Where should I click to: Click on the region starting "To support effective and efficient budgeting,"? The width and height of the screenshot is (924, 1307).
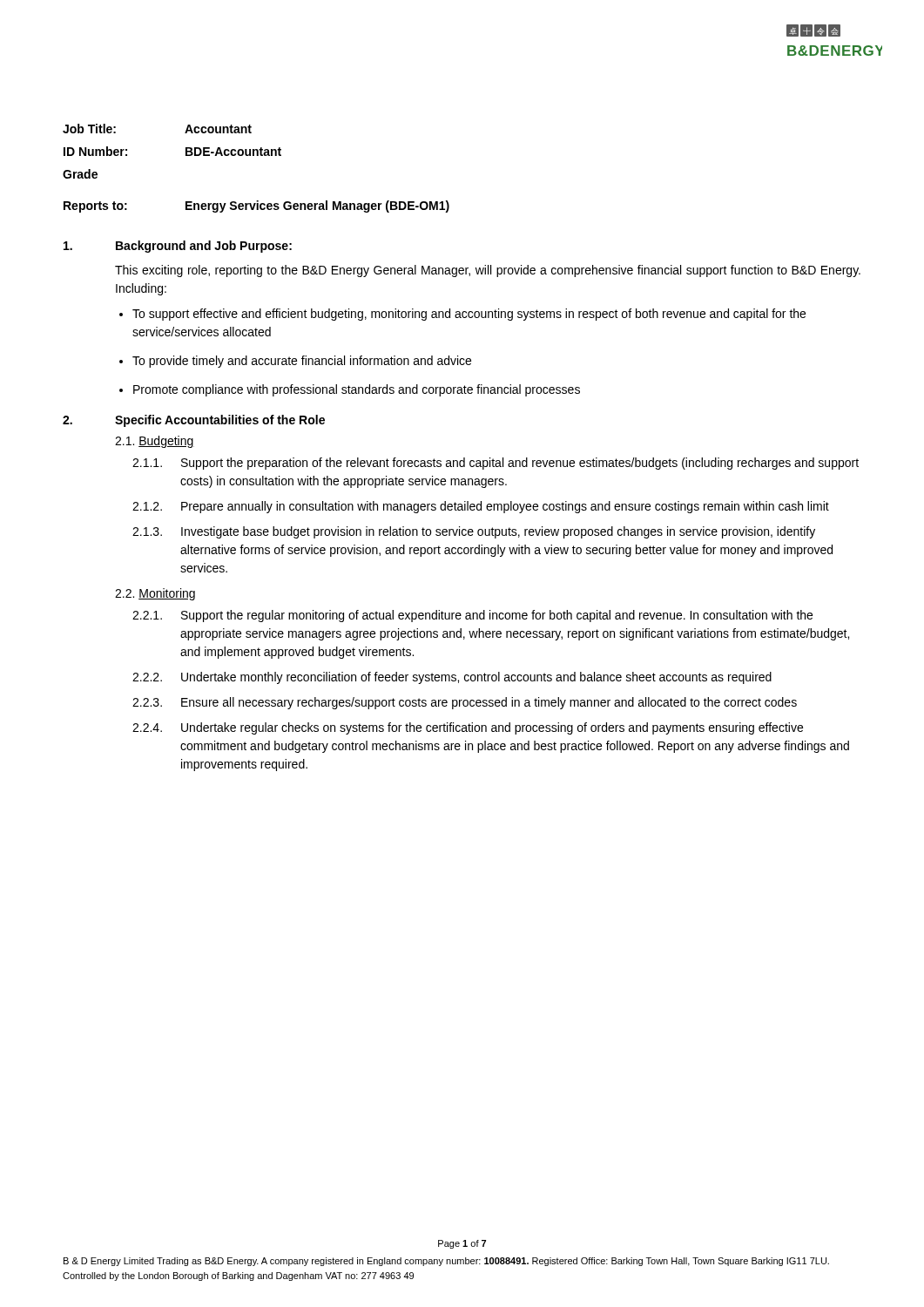[469, 323]
